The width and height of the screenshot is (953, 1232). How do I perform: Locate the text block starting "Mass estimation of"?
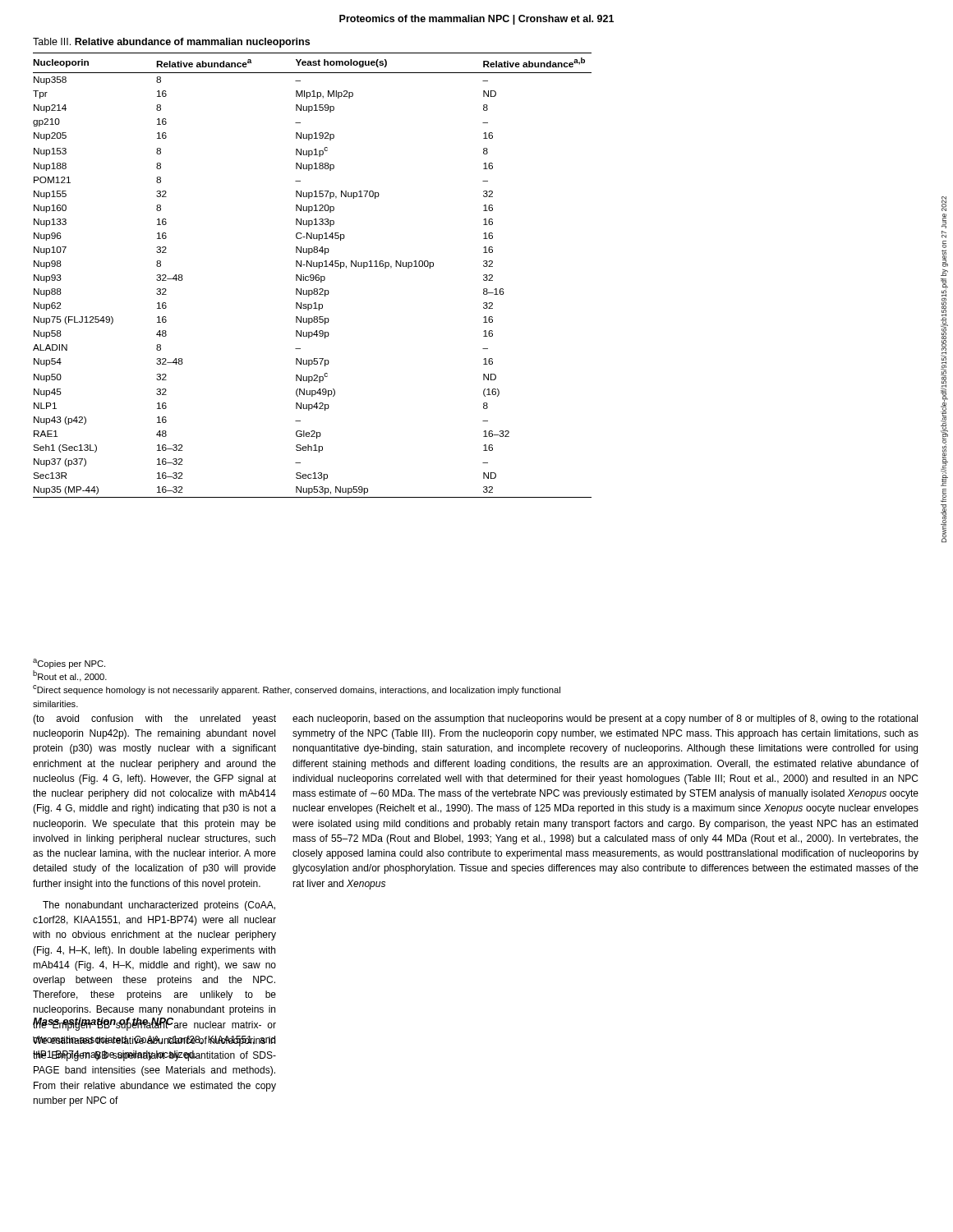click(103, 1021)
